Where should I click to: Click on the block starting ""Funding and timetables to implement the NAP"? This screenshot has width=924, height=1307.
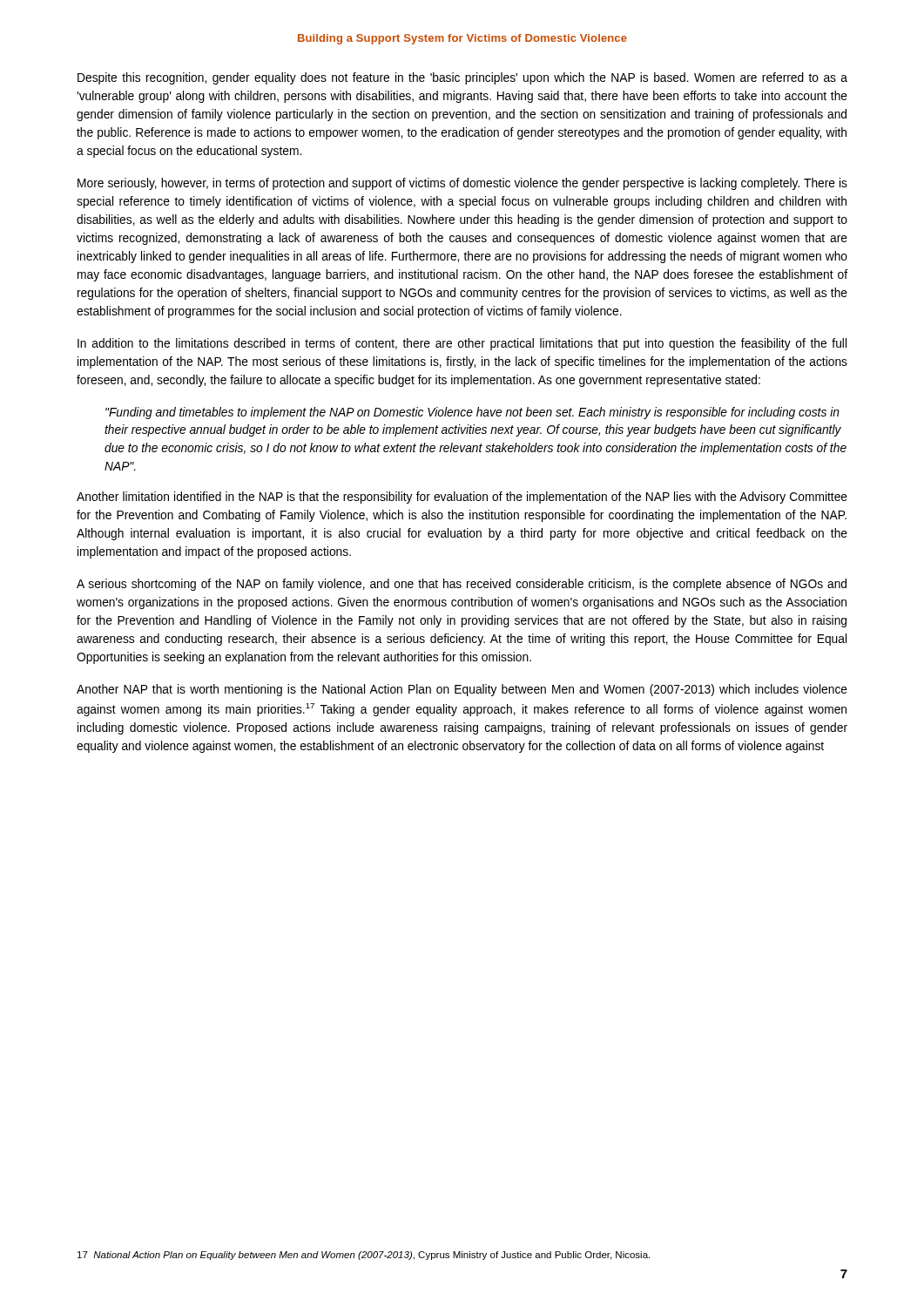point(476,440)
